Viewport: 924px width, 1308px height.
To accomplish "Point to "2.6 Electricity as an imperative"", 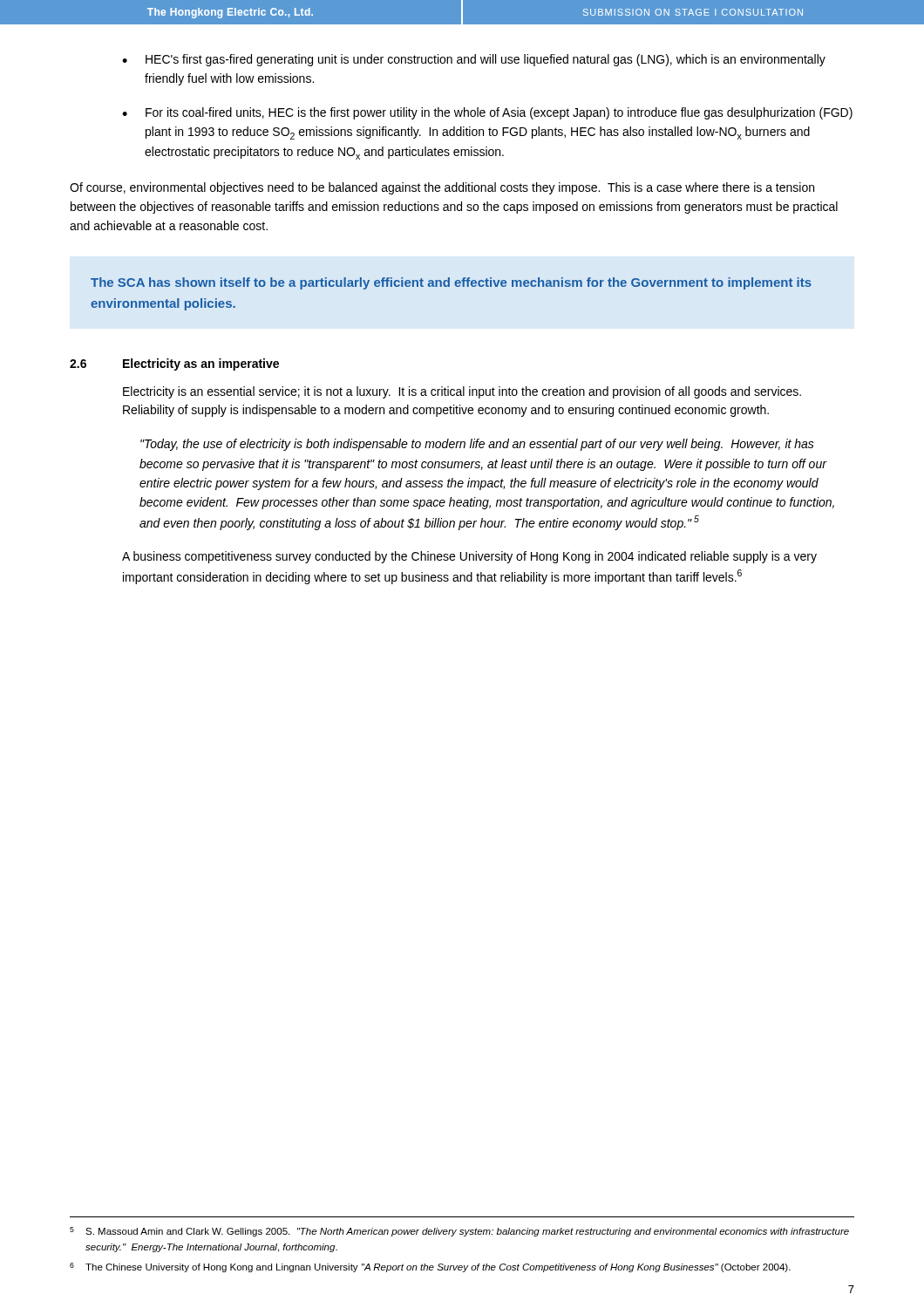I will pos(175,363).
